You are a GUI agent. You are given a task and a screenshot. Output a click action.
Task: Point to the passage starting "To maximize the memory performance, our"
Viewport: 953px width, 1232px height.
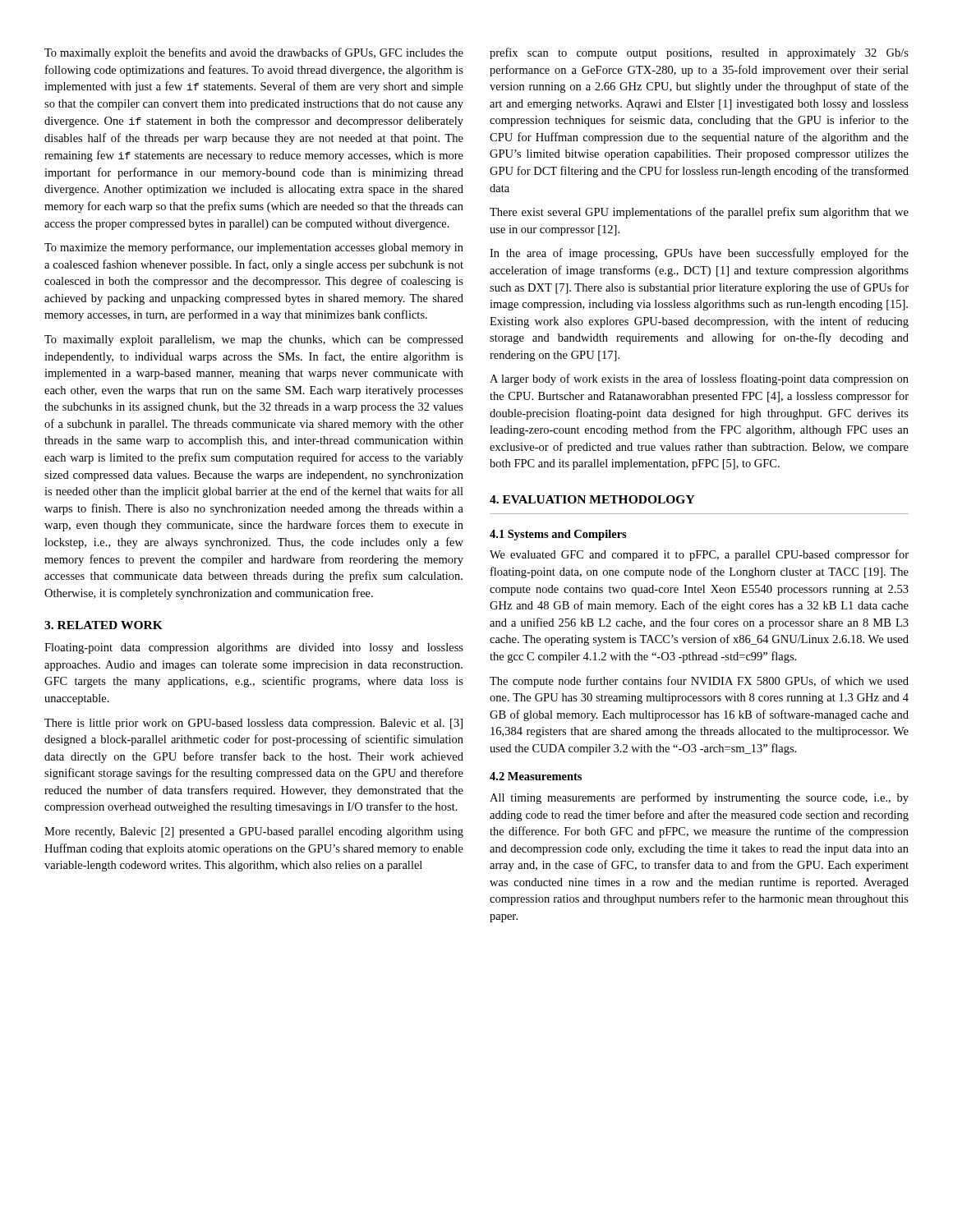(254, 281)
